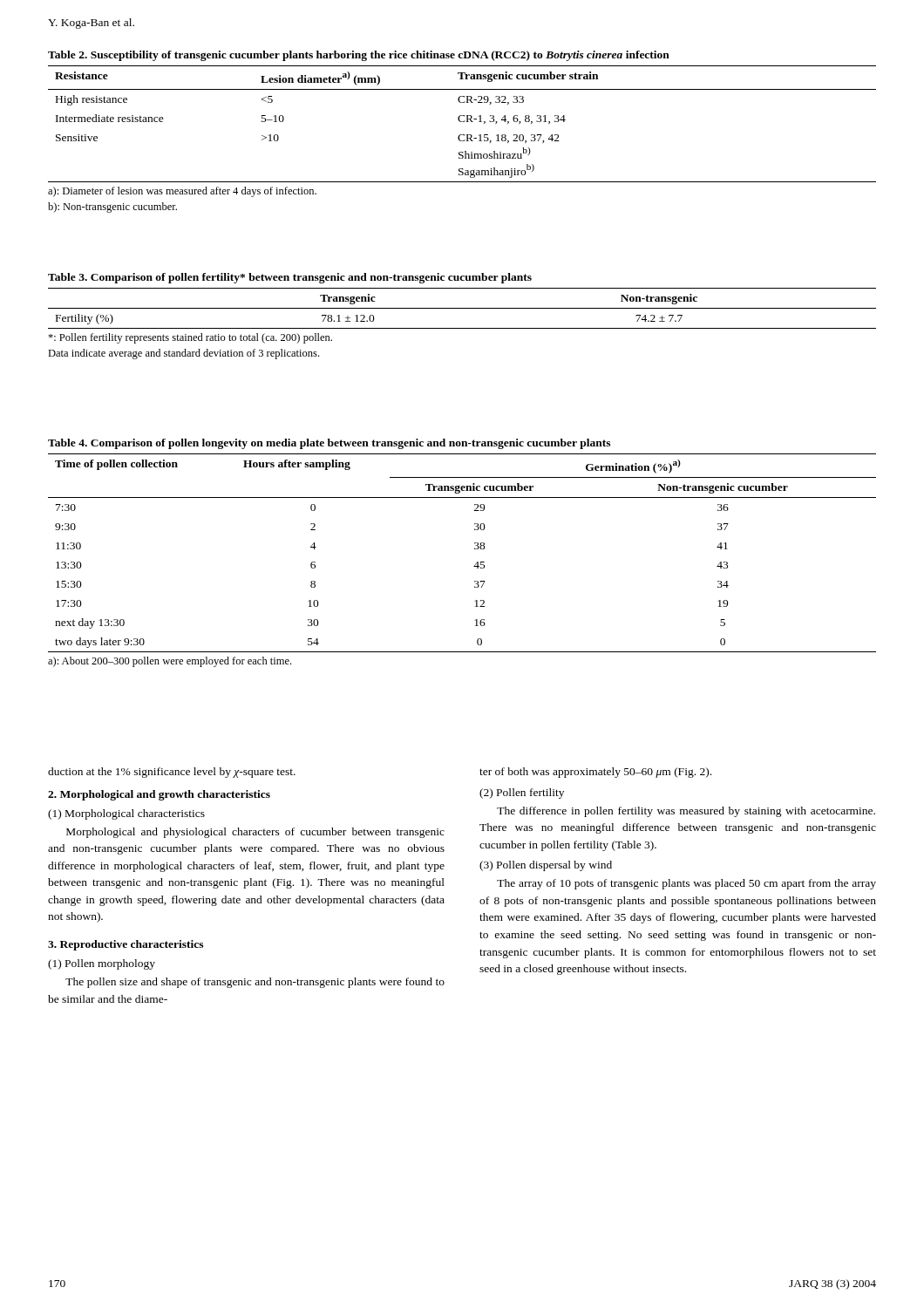
Task: Locate the text block that reads "Morphological and physiological characters of cucumber between transgenic"
Action: pyautogui.click(x=246, y=874)
